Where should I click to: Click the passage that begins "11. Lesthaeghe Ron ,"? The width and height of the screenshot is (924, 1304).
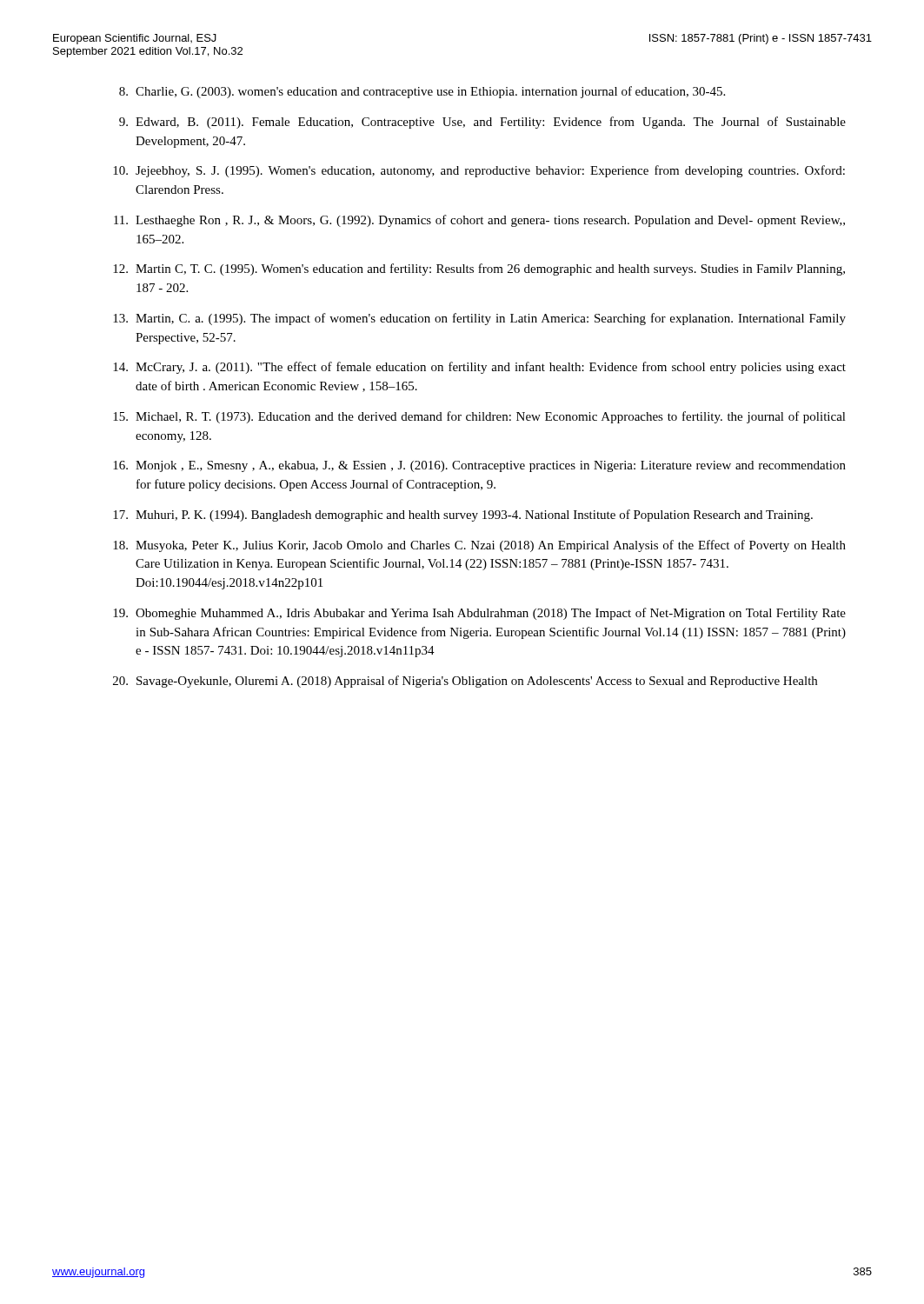tap(471, 230)
